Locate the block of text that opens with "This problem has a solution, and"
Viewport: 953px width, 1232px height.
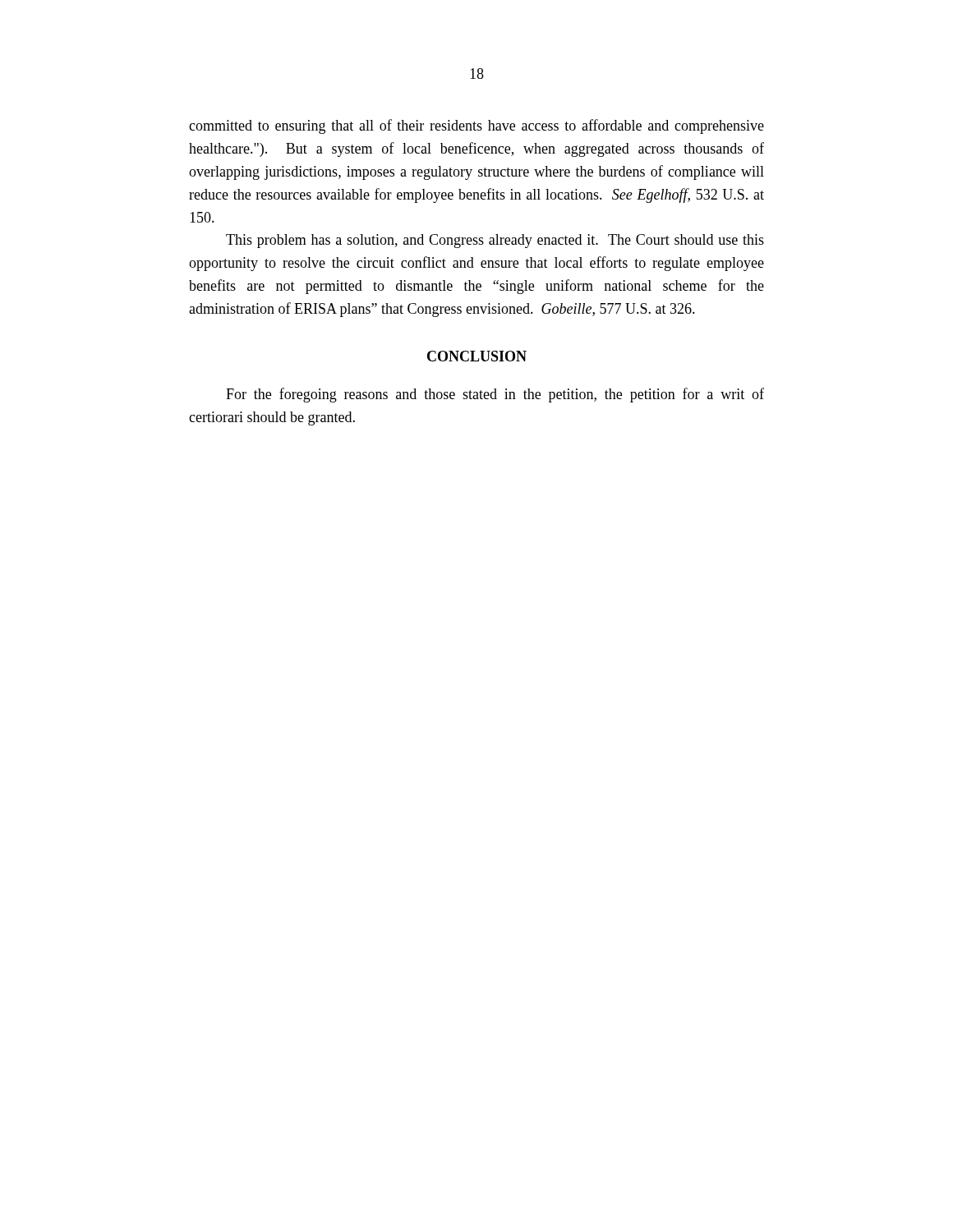[x=476, y=275]
